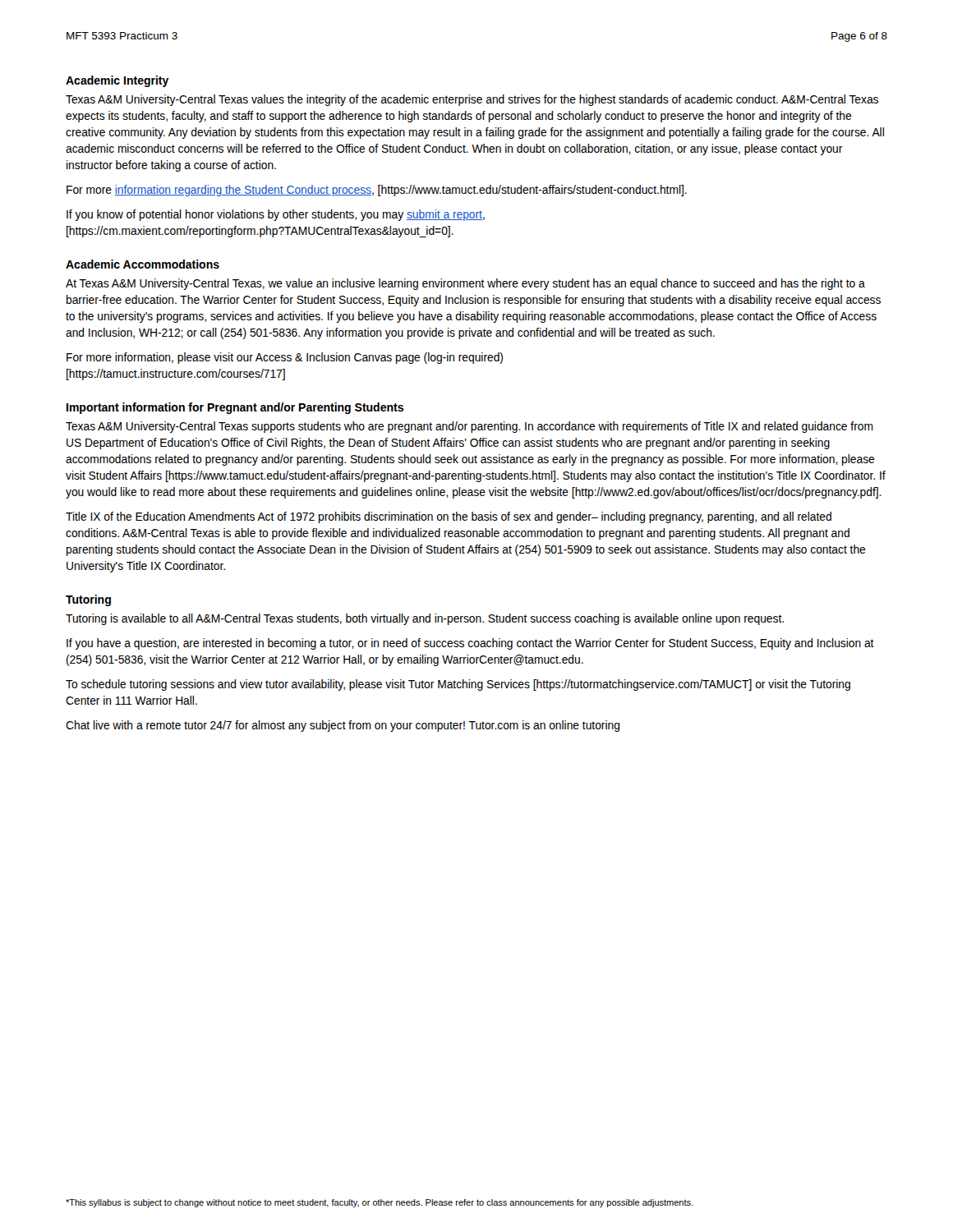Screen dimensions: 1232x953
Task: Where is the passage that starts "Tutoring is available to"?
Action: [425, 619]
